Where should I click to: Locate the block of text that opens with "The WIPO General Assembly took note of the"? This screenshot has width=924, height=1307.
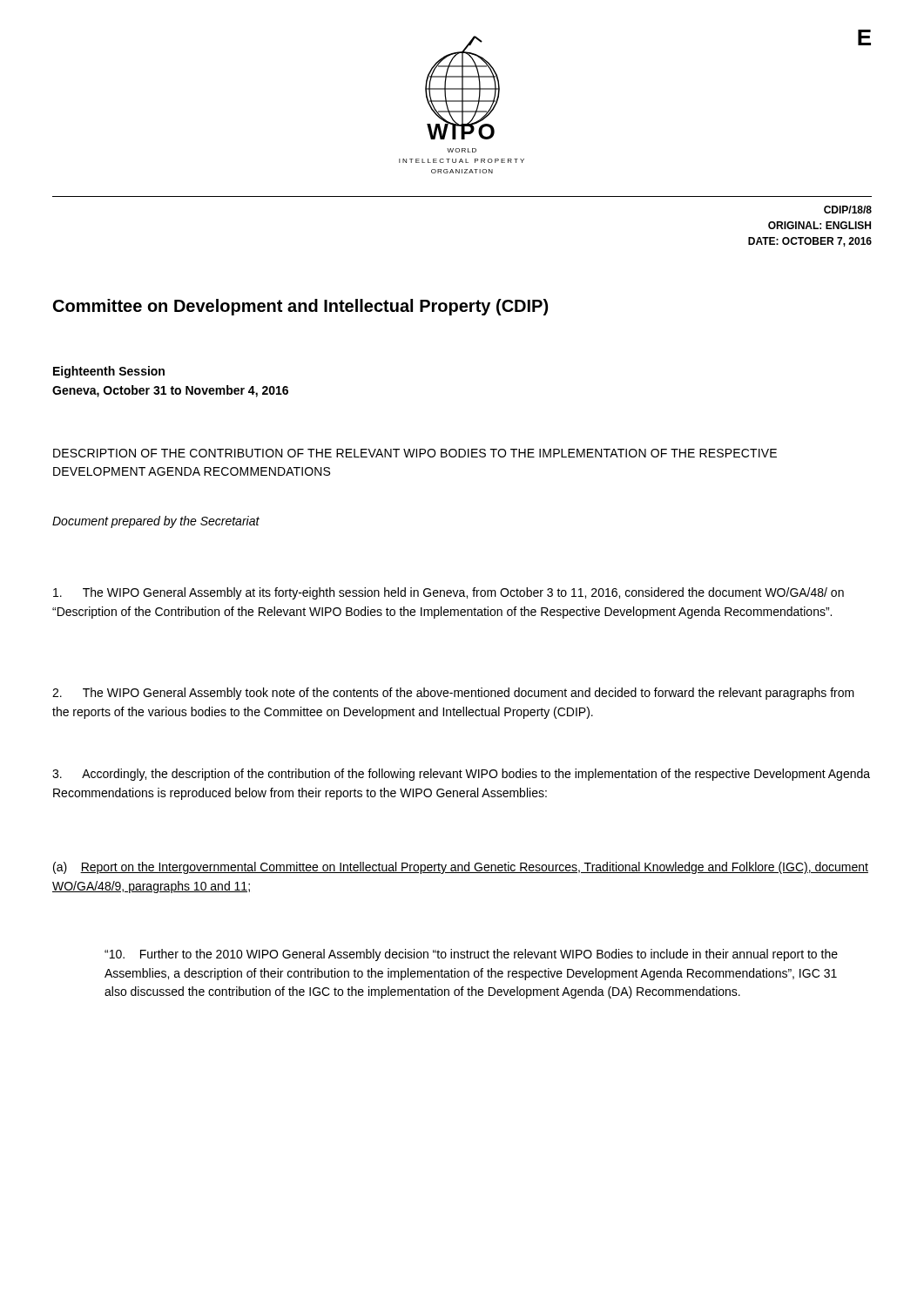click(453, 702)
